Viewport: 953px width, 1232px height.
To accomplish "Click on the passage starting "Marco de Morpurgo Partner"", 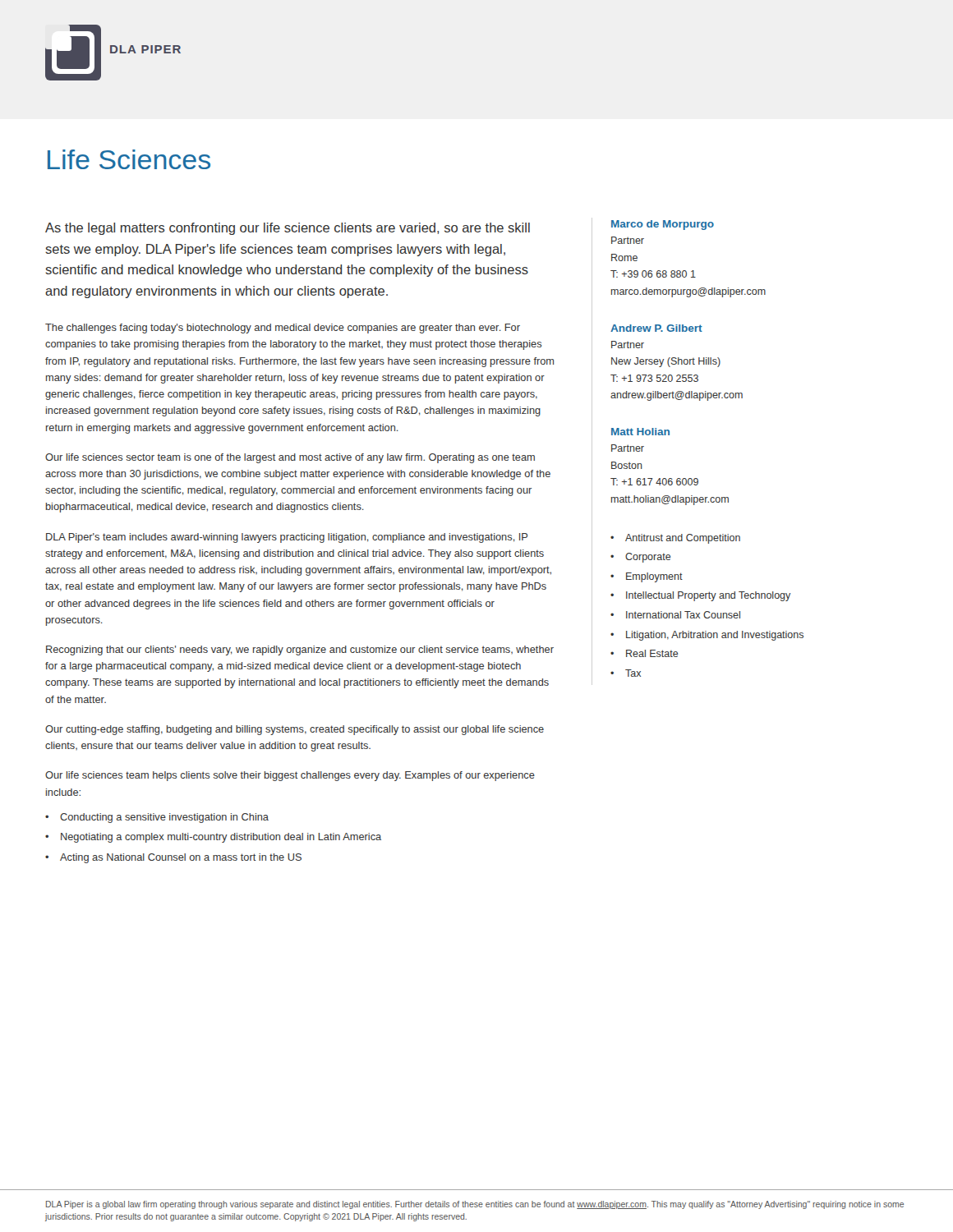I will (663, 225).
